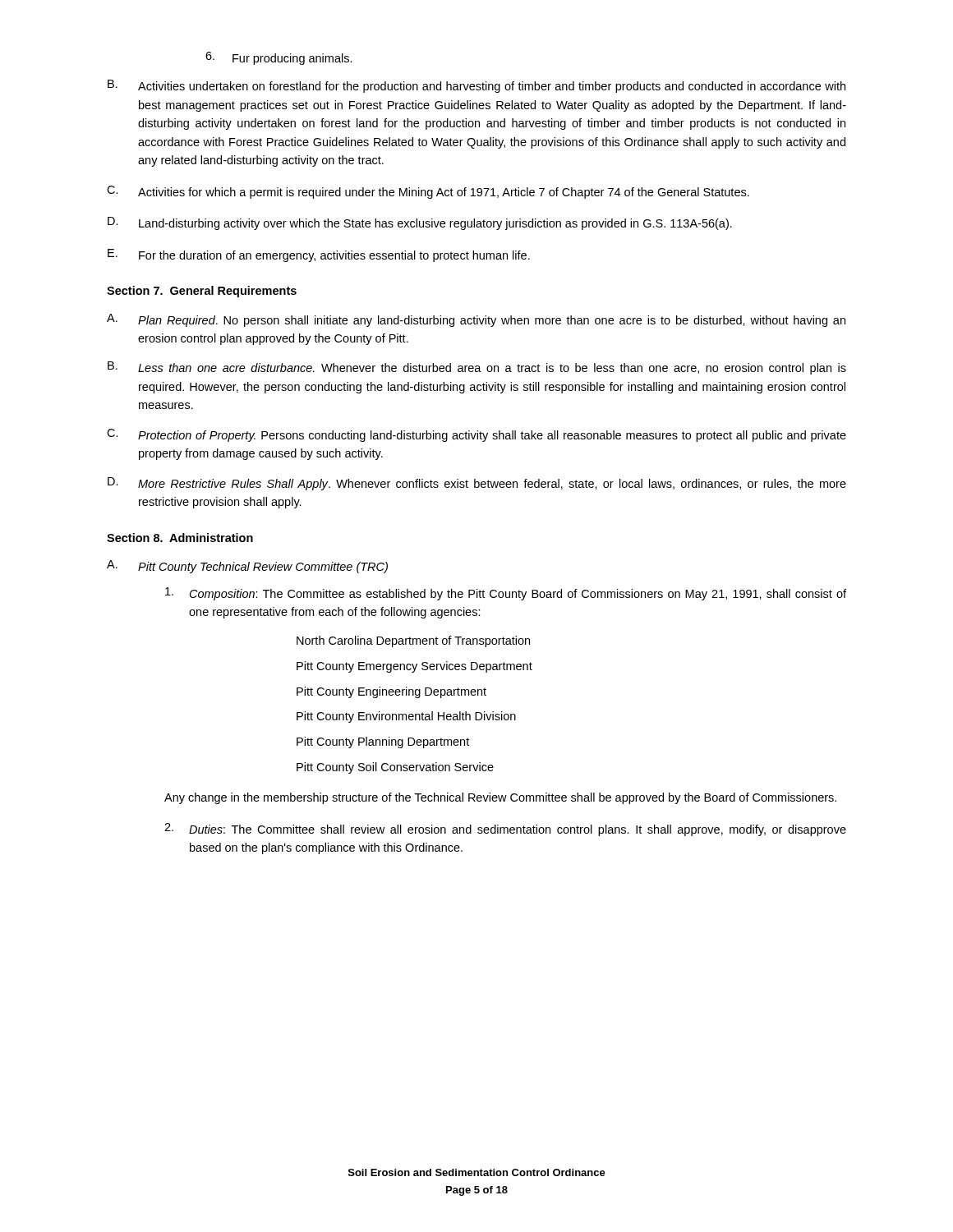Screen dimensions: 1232x953
Task: Locate the list item containing "A. Plan Required. No person shall"
Action: tap(476, 329)
